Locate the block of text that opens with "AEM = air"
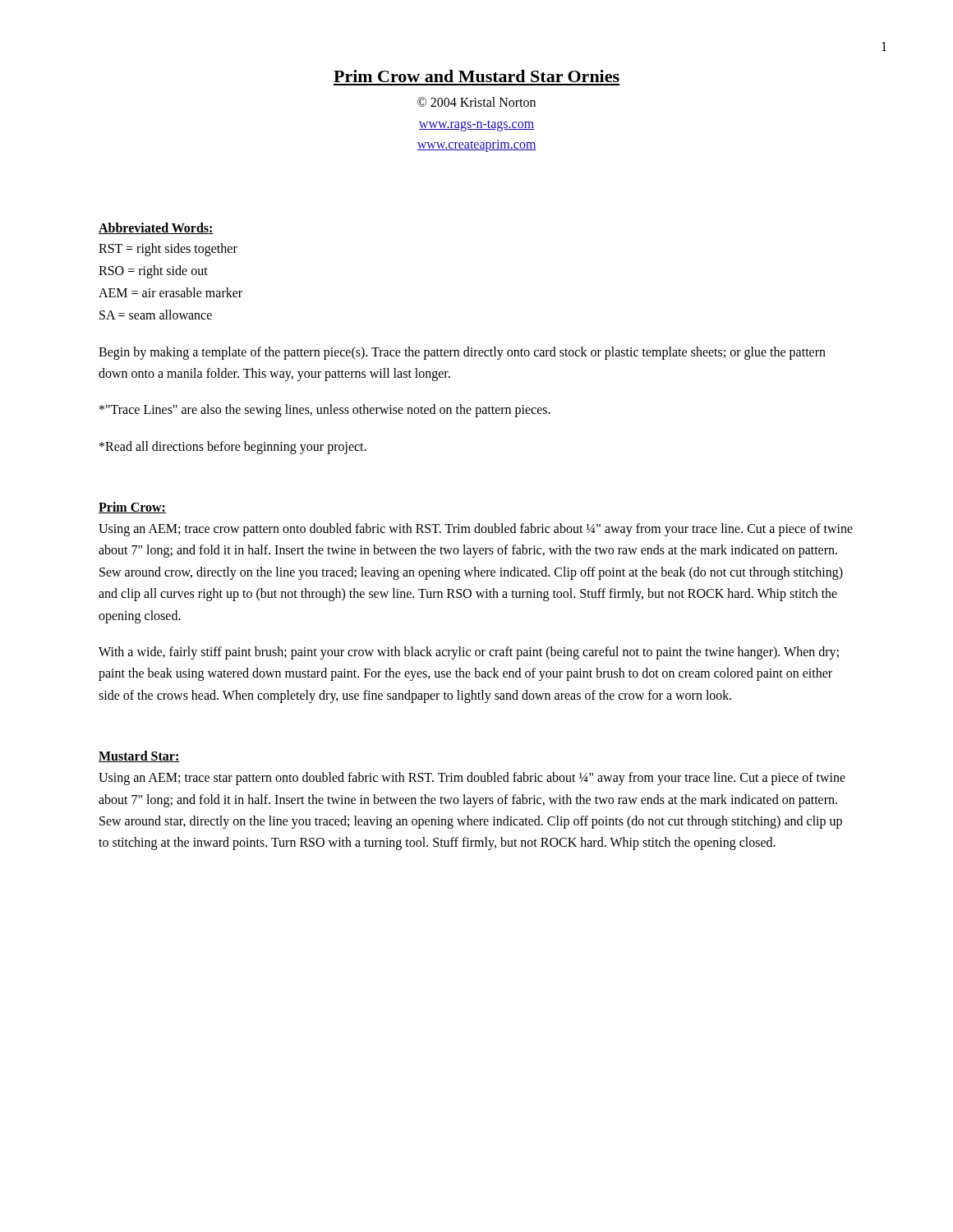 click(171, 293)
